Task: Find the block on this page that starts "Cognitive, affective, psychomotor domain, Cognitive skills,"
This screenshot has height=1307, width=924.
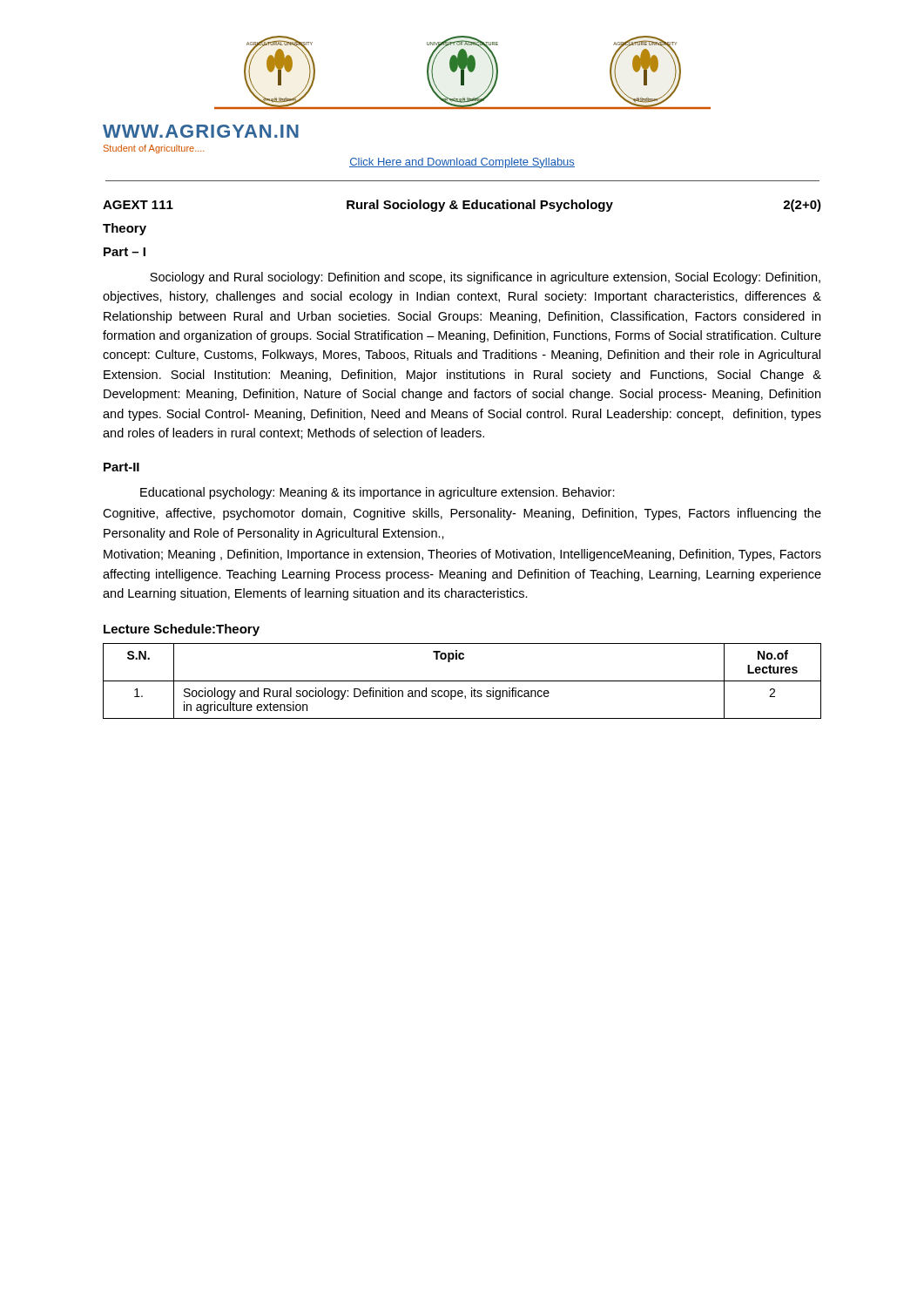Action: 462,523
